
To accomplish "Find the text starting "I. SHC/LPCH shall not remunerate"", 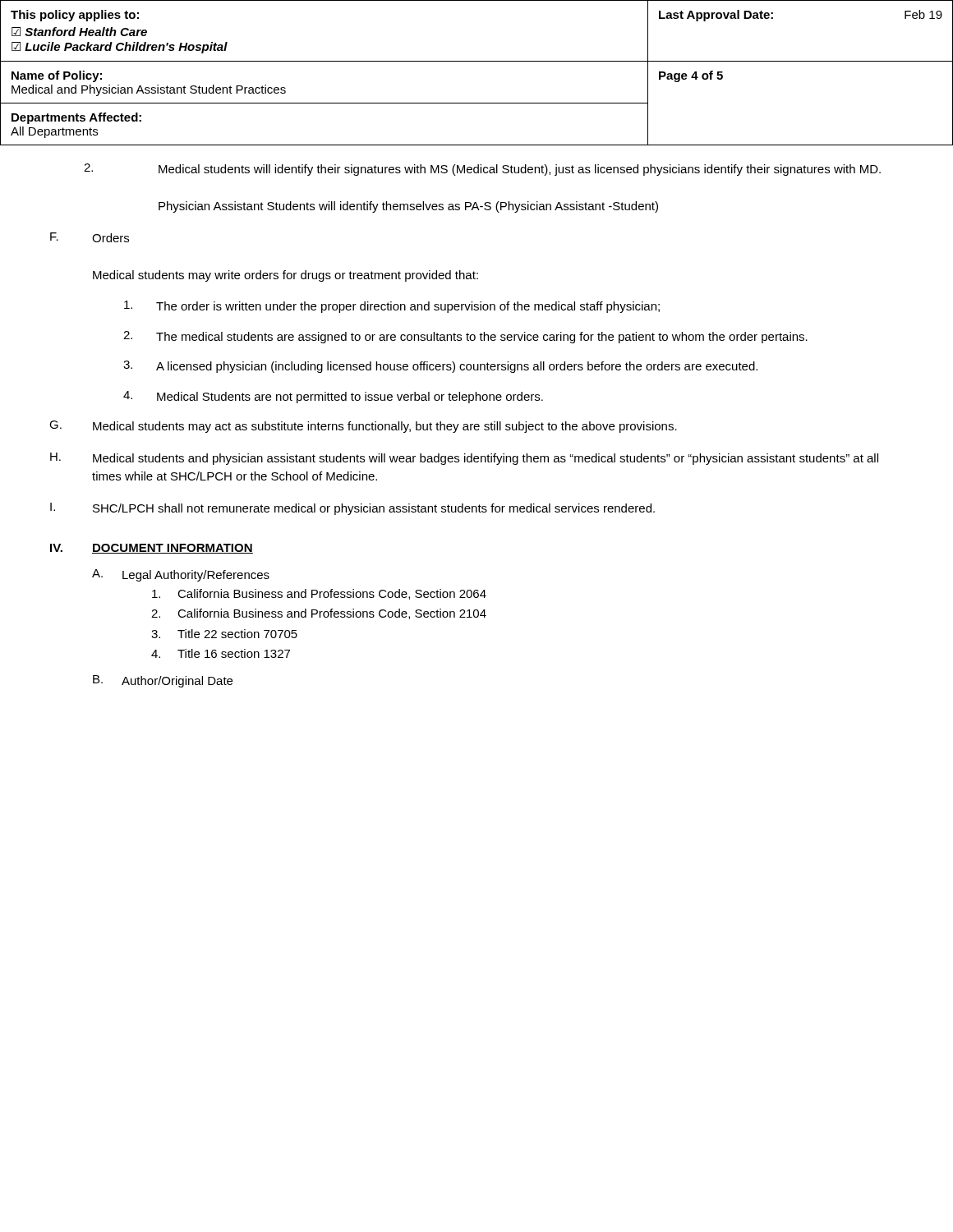I will (476, 508).
